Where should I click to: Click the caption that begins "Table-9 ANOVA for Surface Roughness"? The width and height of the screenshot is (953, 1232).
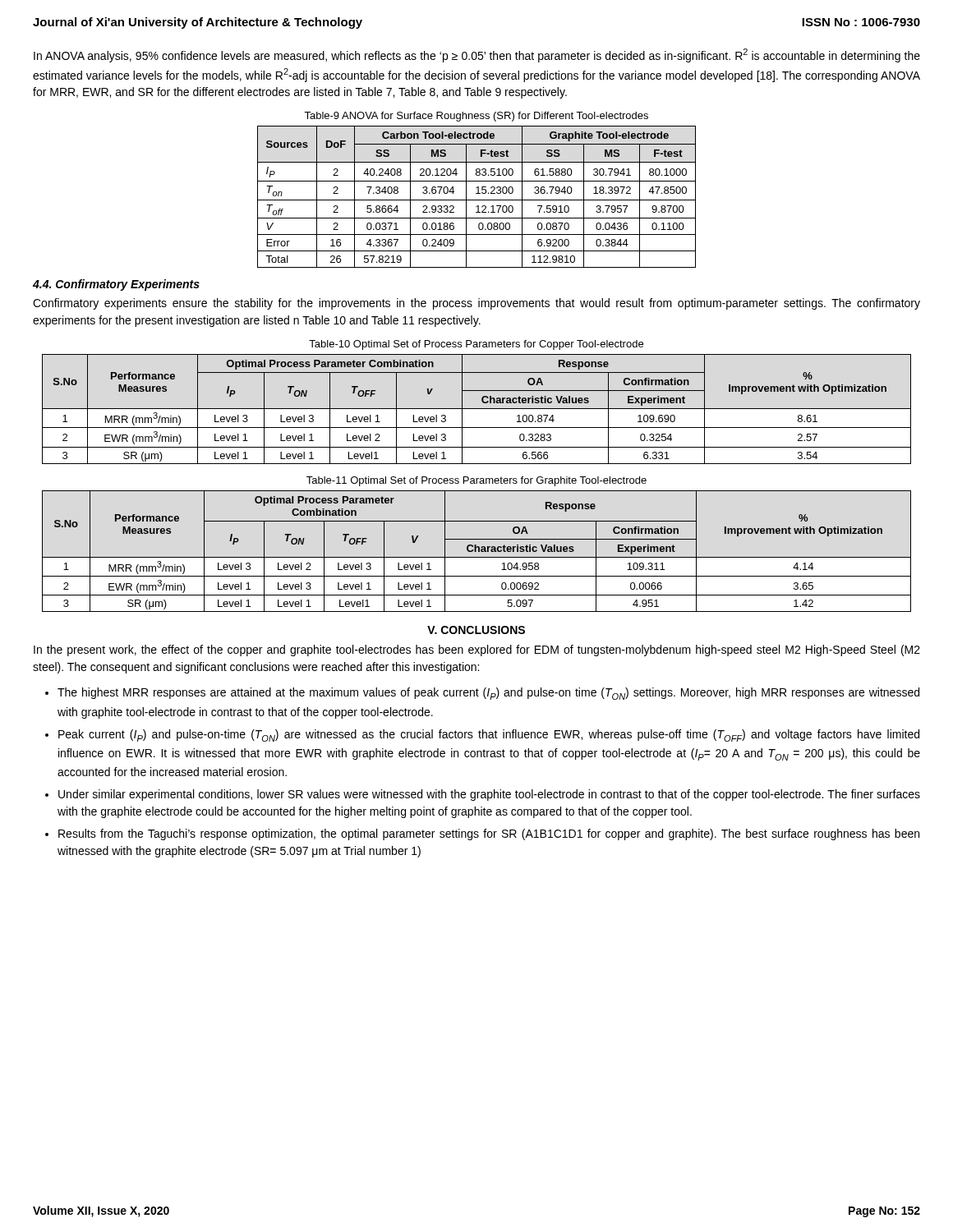click(x=476, y=116)
